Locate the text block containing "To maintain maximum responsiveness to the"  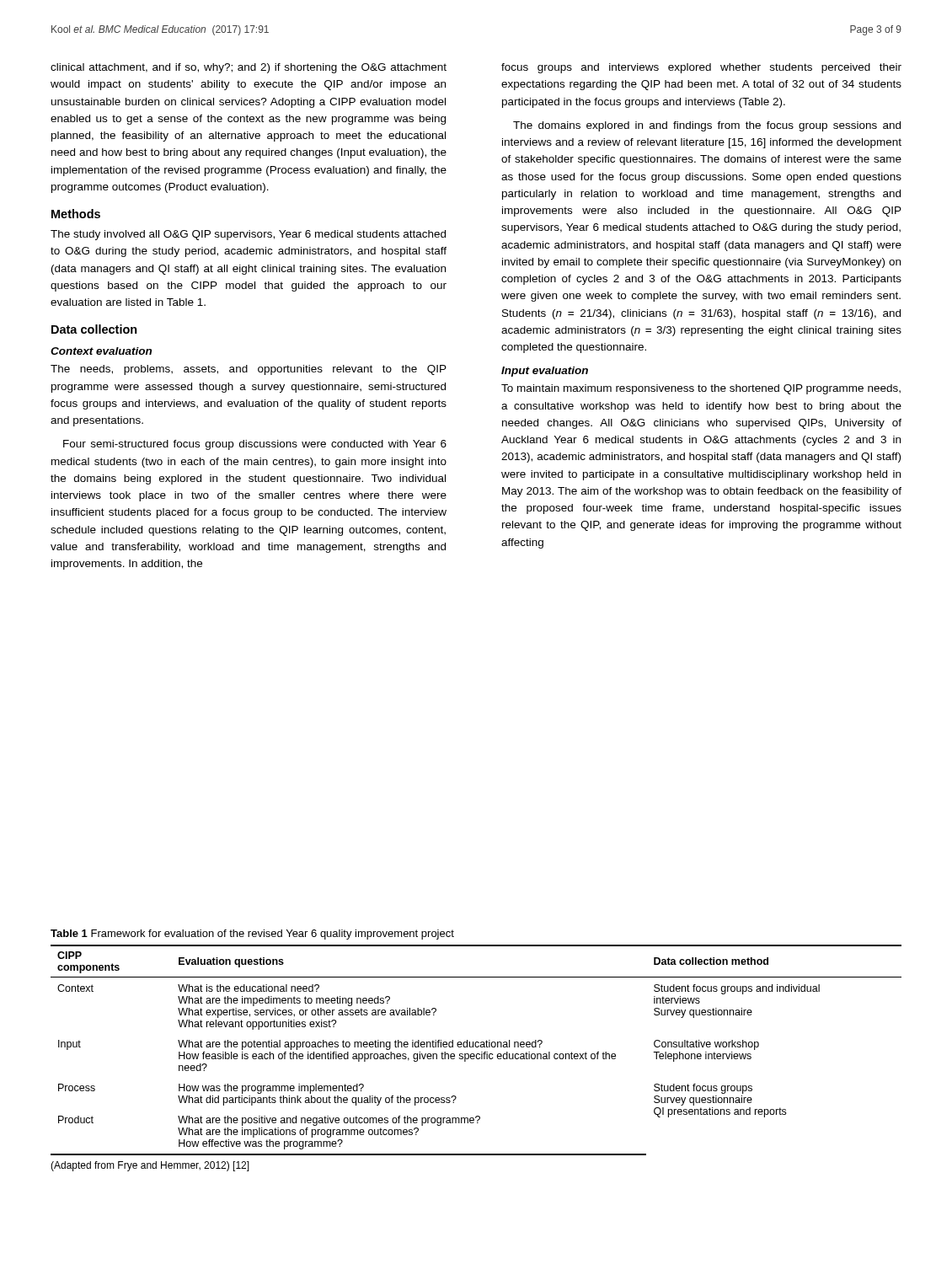701,466
